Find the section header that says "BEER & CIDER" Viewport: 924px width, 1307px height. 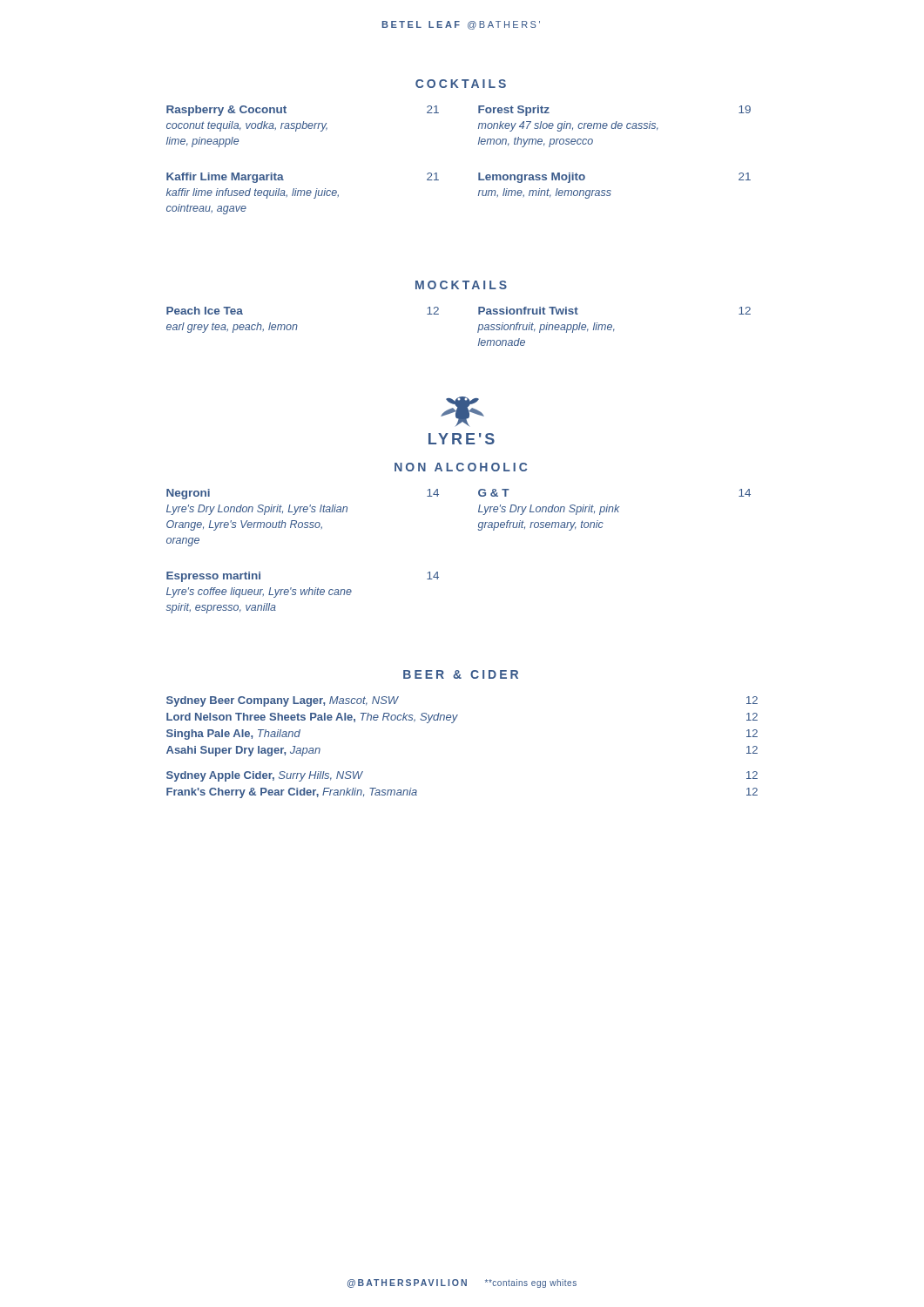pos(462,675)
